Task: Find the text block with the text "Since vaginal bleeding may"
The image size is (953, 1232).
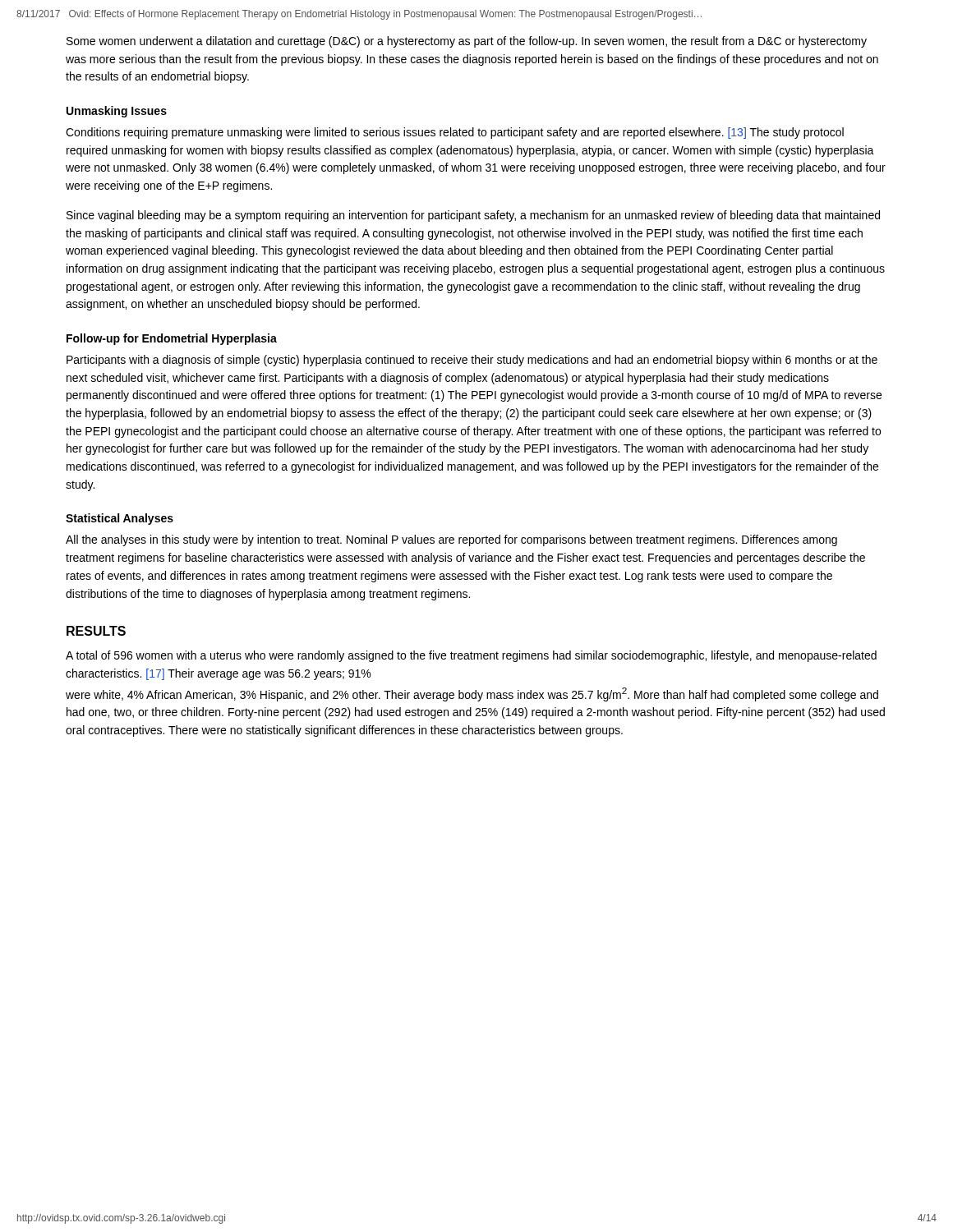Action: click(x=475, y=260)
